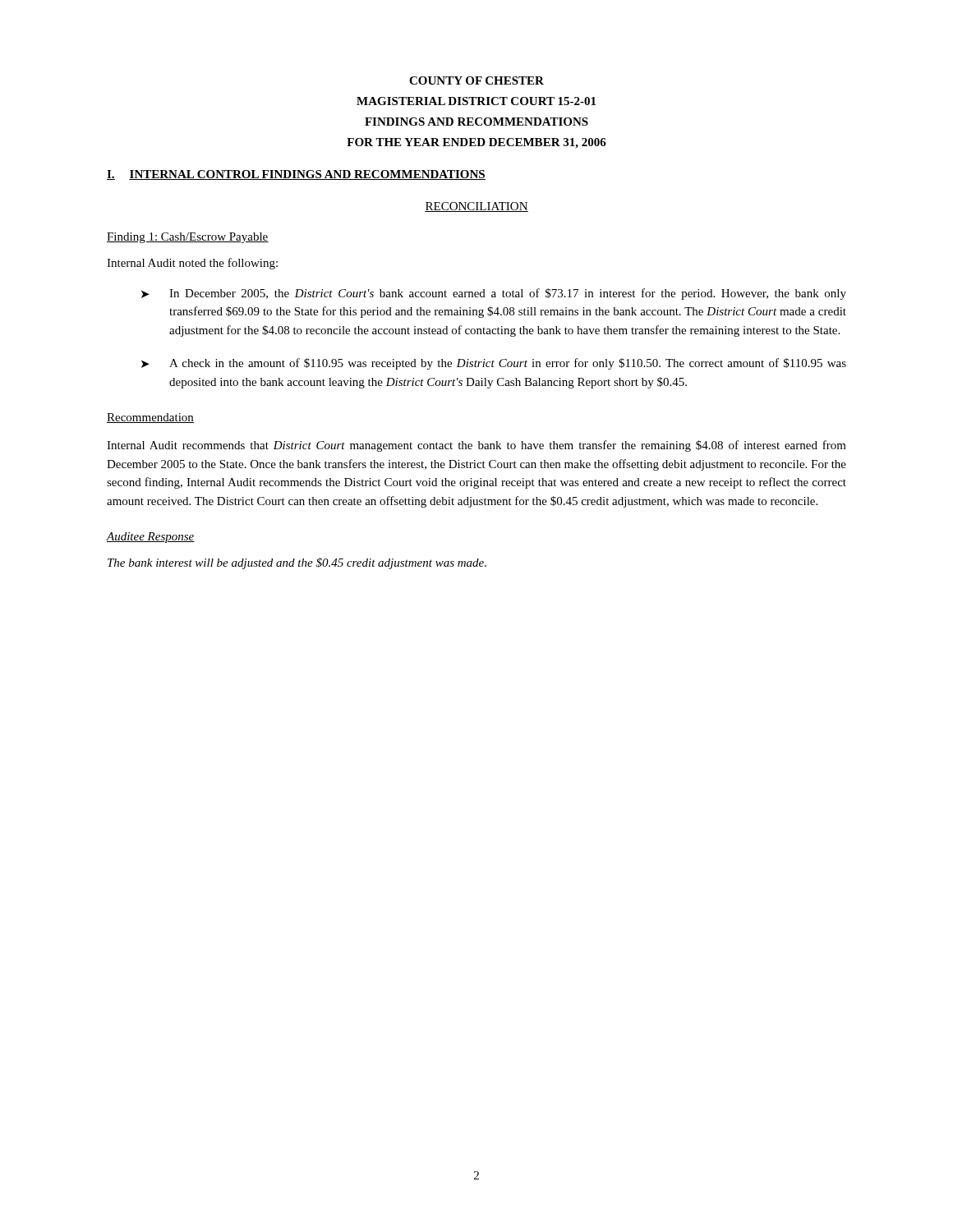Locate the block of text that opens with "The bank interest will be adjusted and the"
Screen dimensions: 1232x953
pyautogui.click(x=297, y=563)
